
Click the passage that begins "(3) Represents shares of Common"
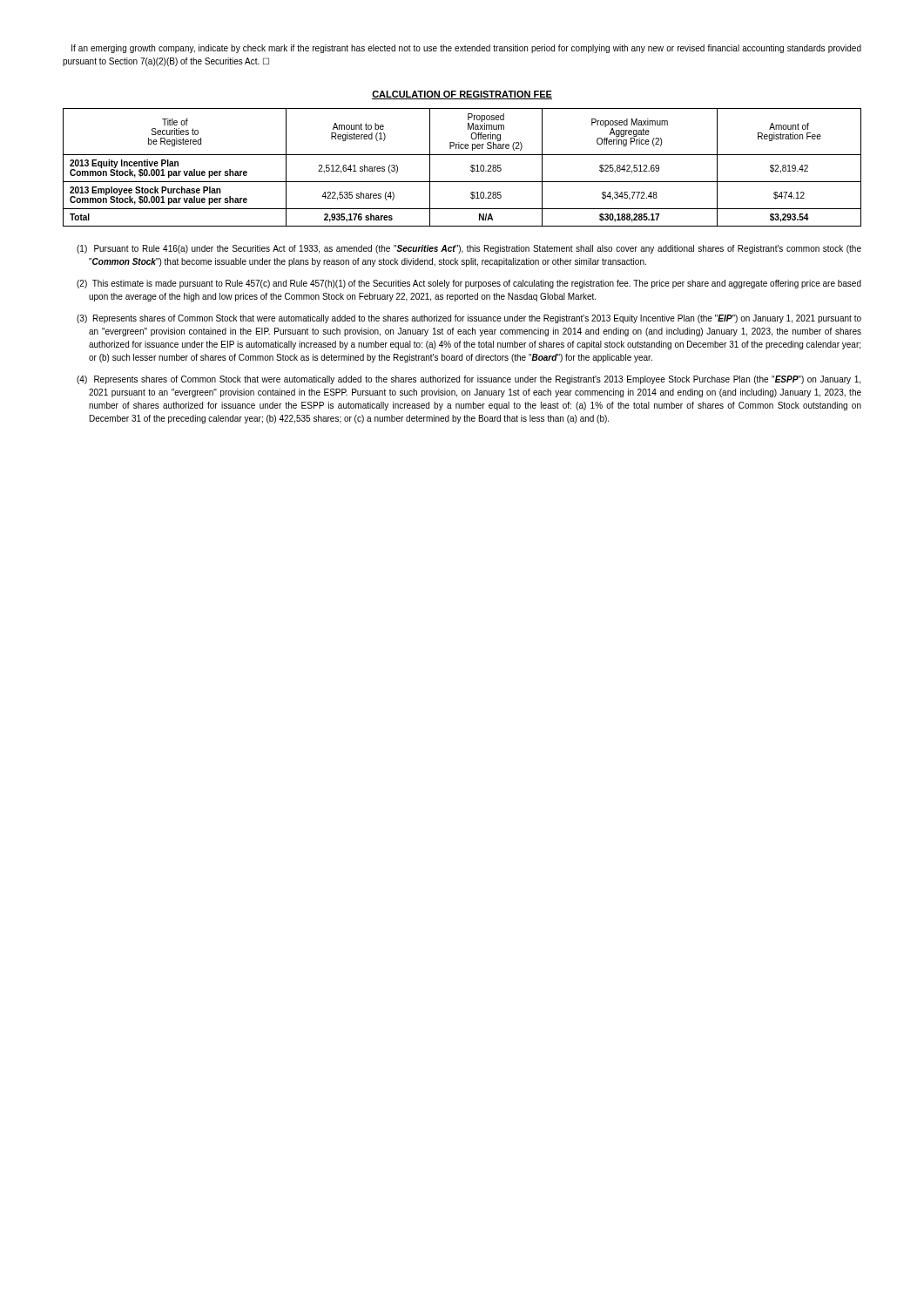[469, 338]
